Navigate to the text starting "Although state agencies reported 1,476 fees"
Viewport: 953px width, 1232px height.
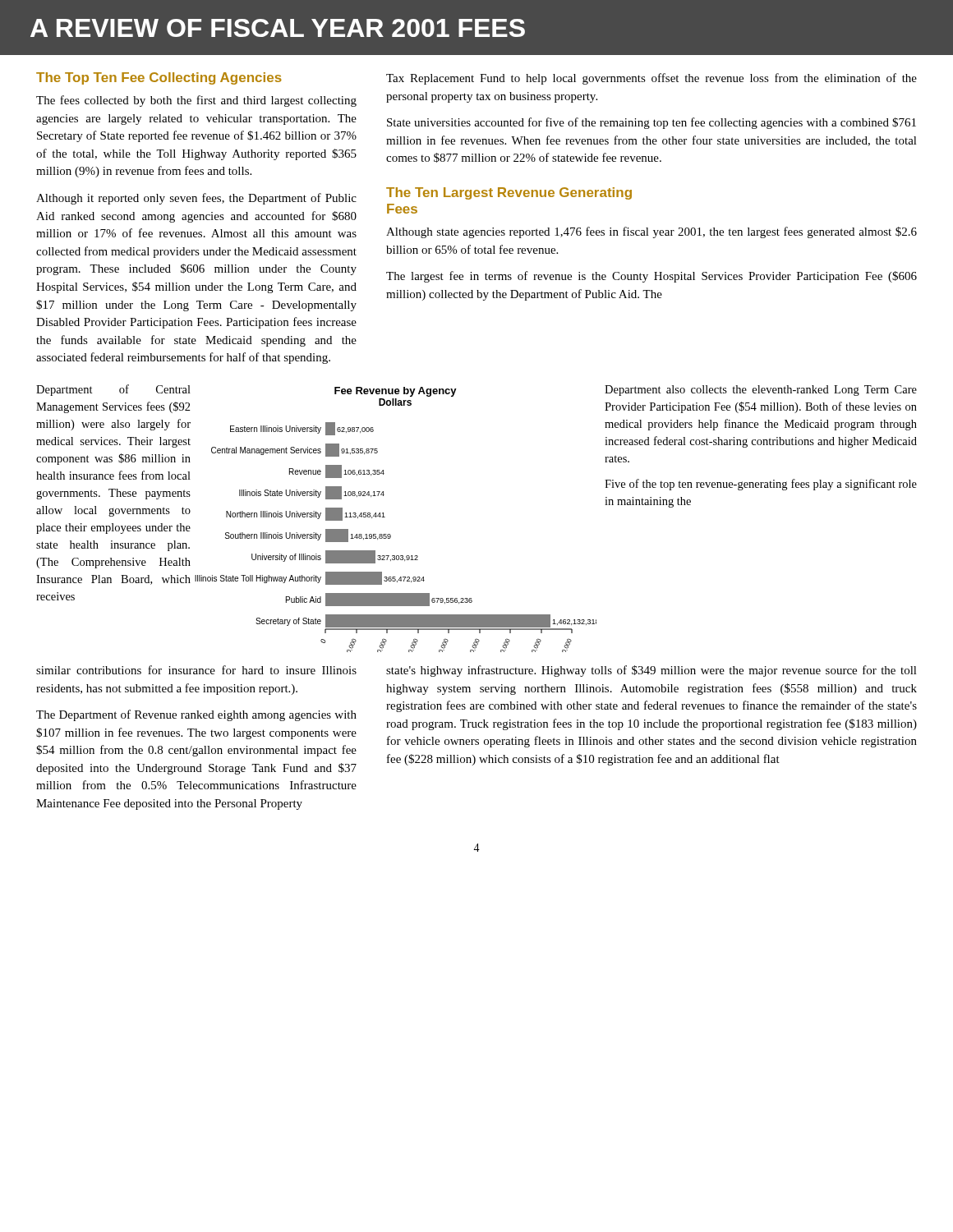click(652, 241)
